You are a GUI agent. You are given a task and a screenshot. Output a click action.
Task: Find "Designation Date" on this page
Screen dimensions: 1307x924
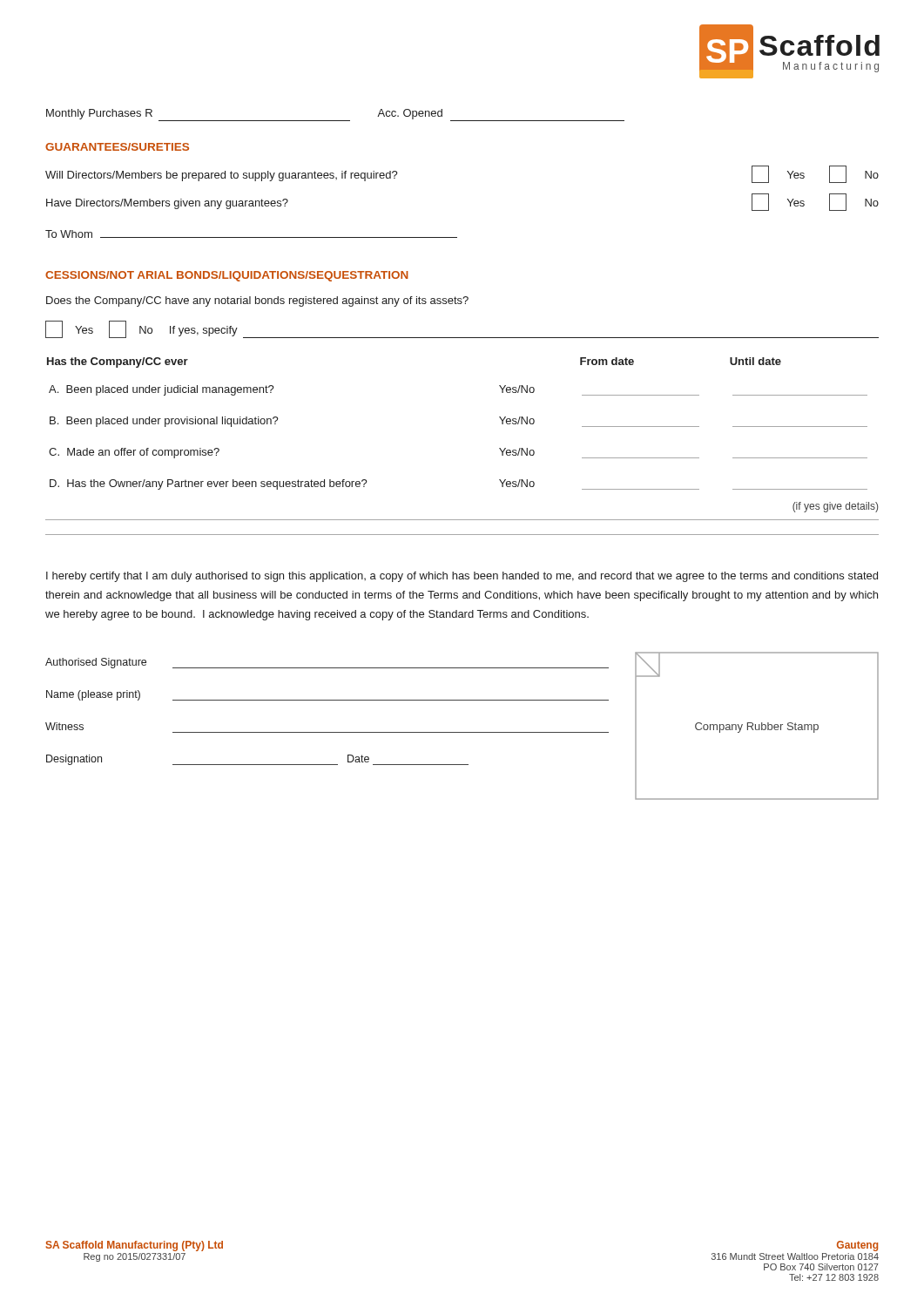click(x=257, y=757)
